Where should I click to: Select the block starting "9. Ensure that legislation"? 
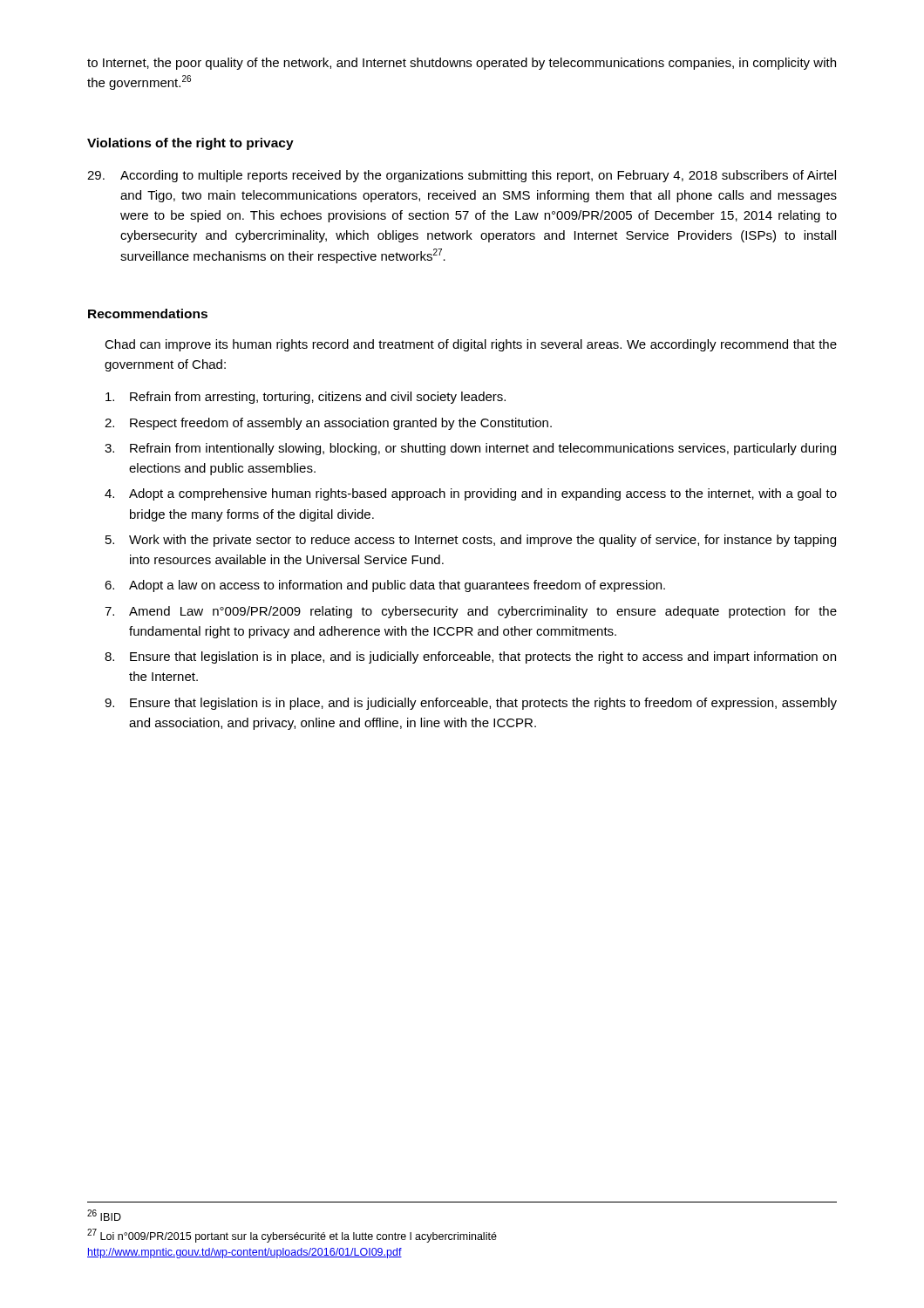coord(471,712)
